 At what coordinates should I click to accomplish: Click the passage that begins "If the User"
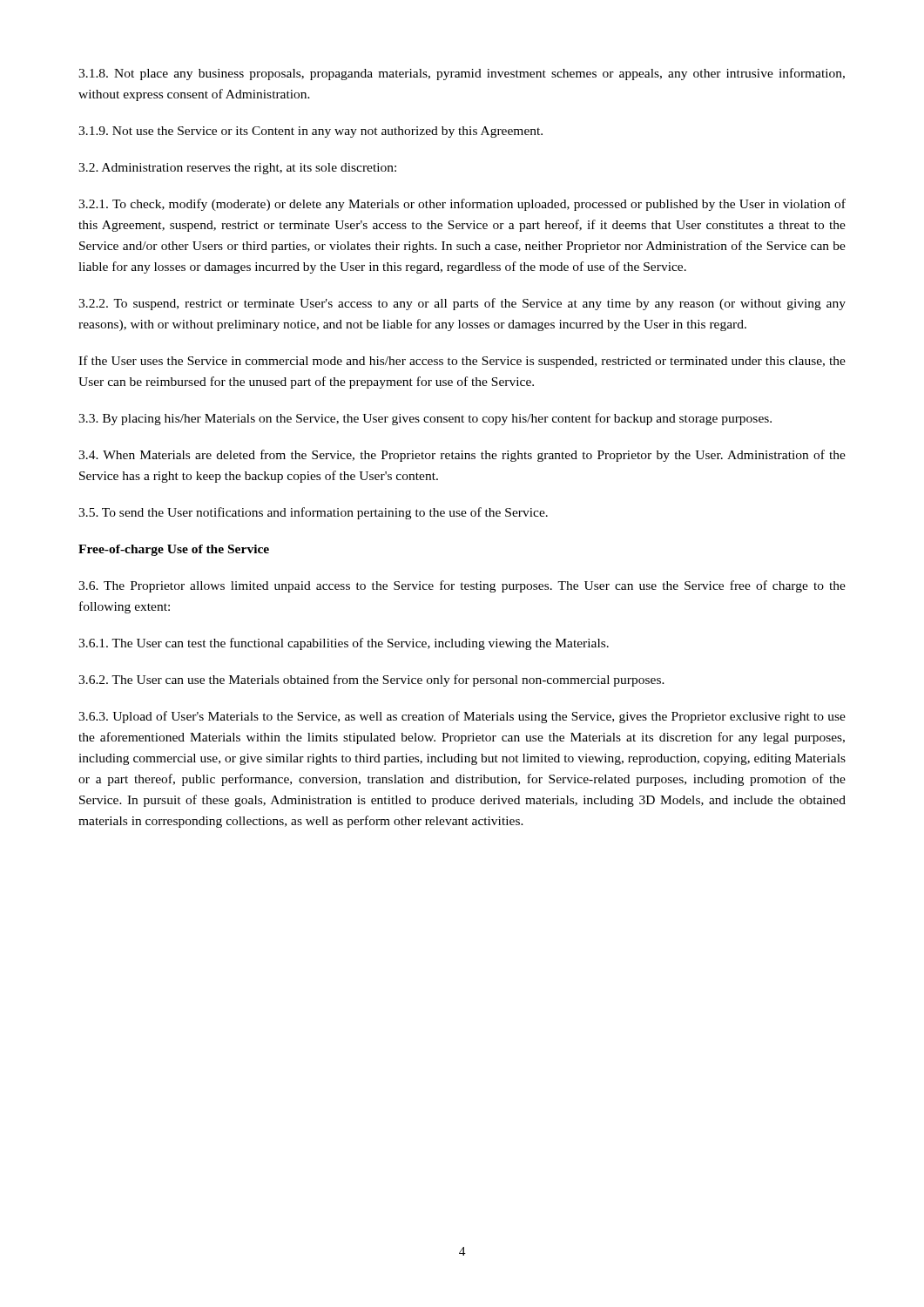462,371
